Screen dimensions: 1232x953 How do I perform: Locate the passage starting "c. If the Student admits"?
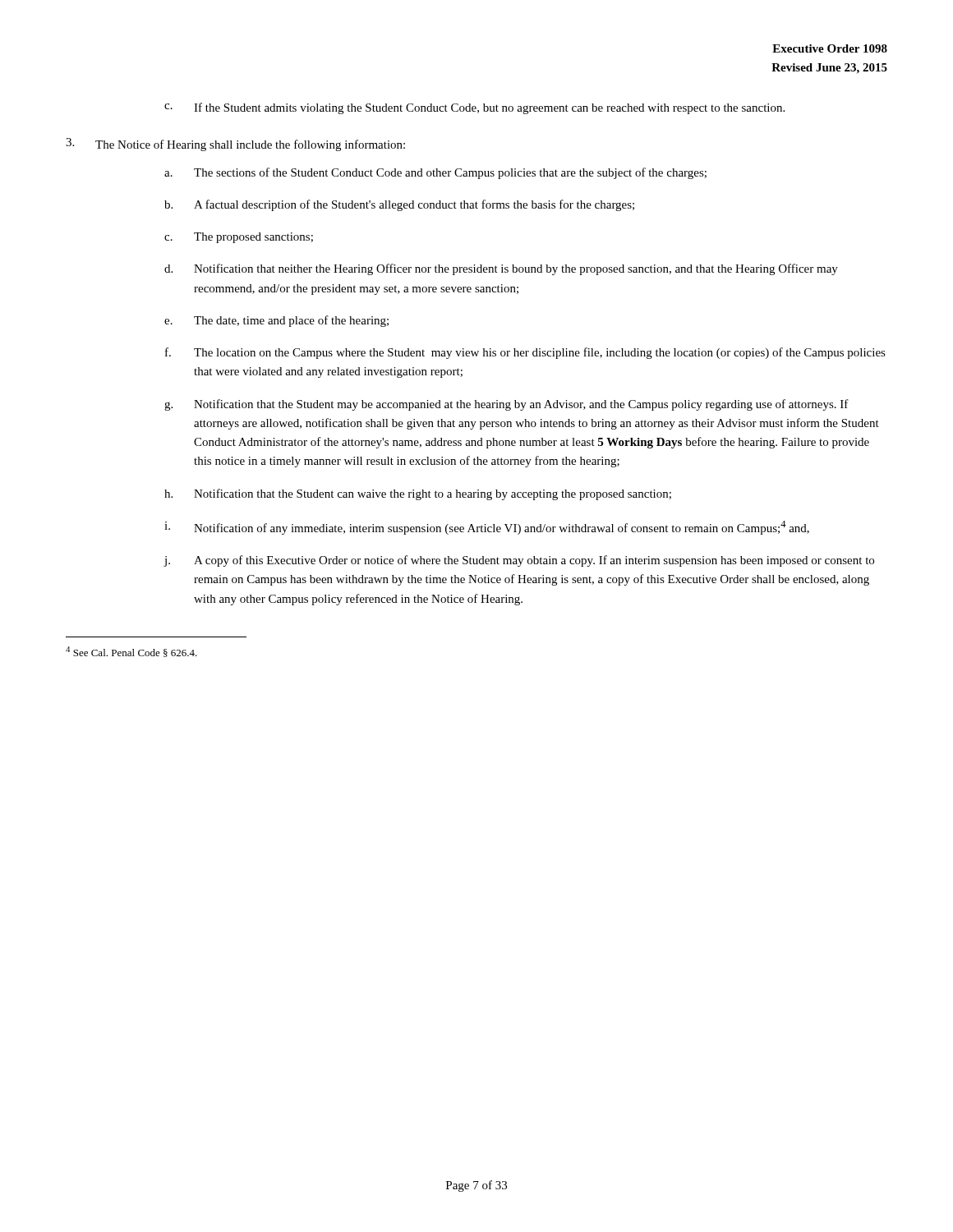point(526,108)
